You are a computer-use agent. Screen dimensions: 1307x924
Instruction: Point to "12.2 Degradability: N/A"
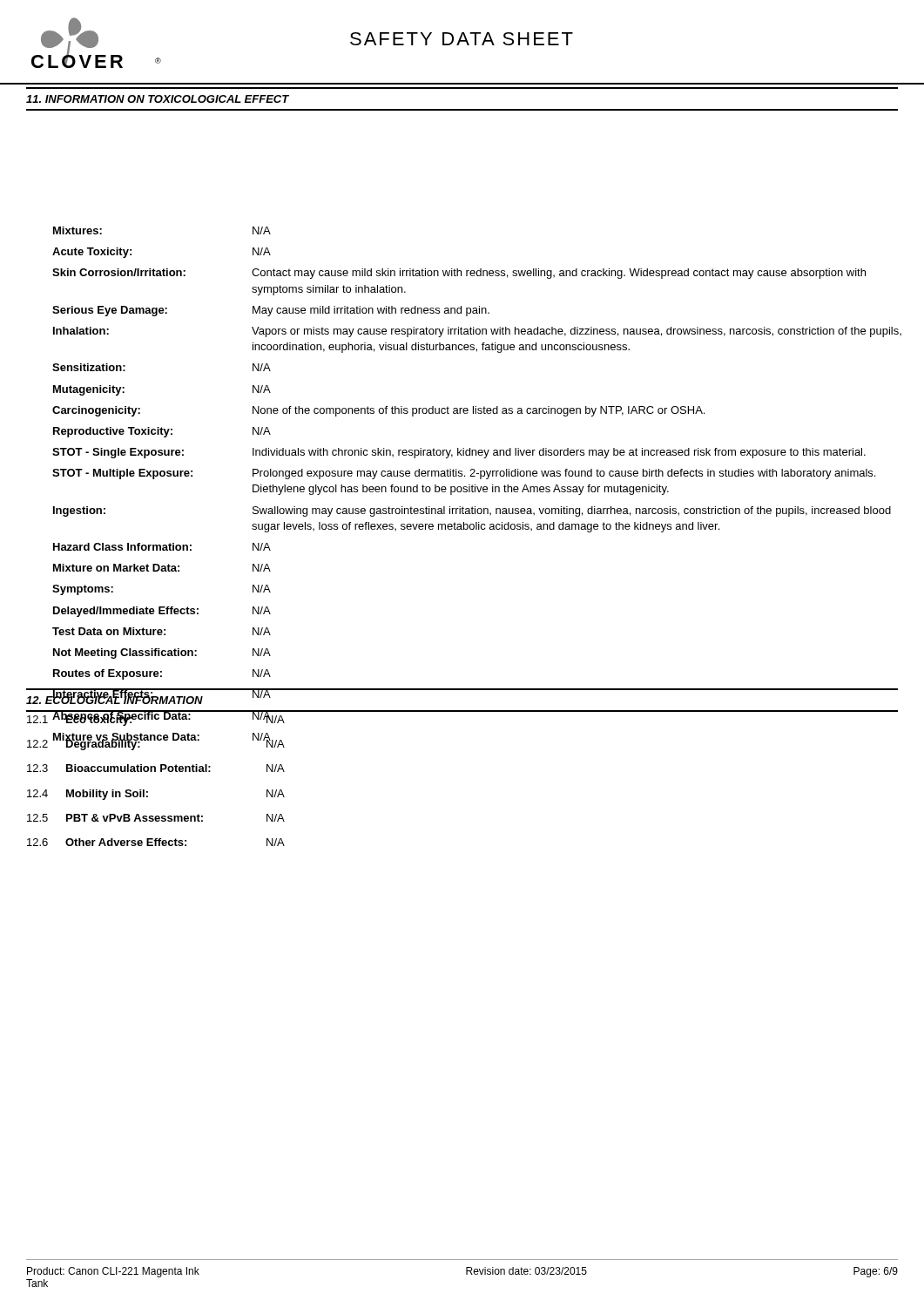click(156, 743)
